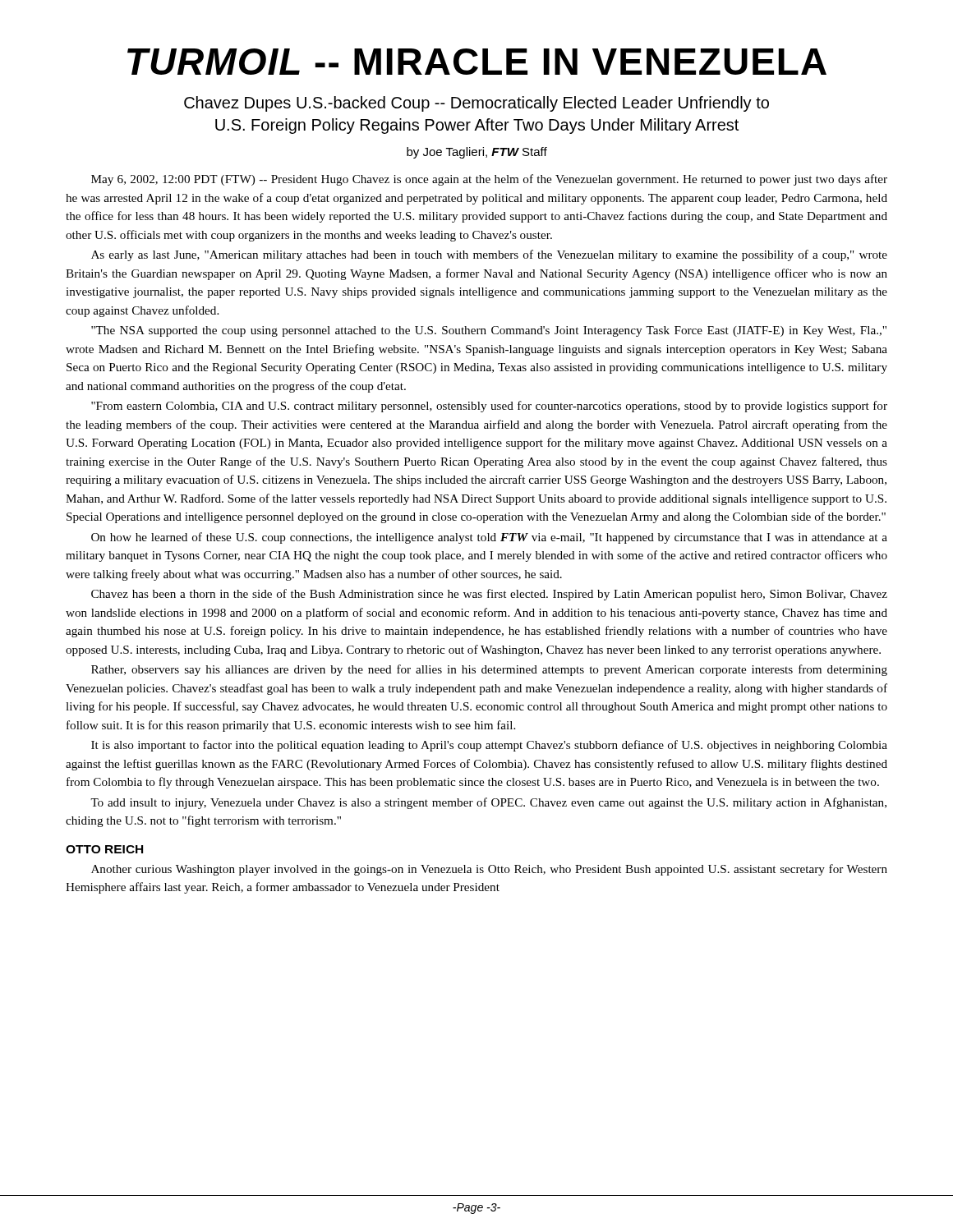Find the block starting "OTTO REICH"
This screenshot has width=953, height=1232.
pos(105,848)
